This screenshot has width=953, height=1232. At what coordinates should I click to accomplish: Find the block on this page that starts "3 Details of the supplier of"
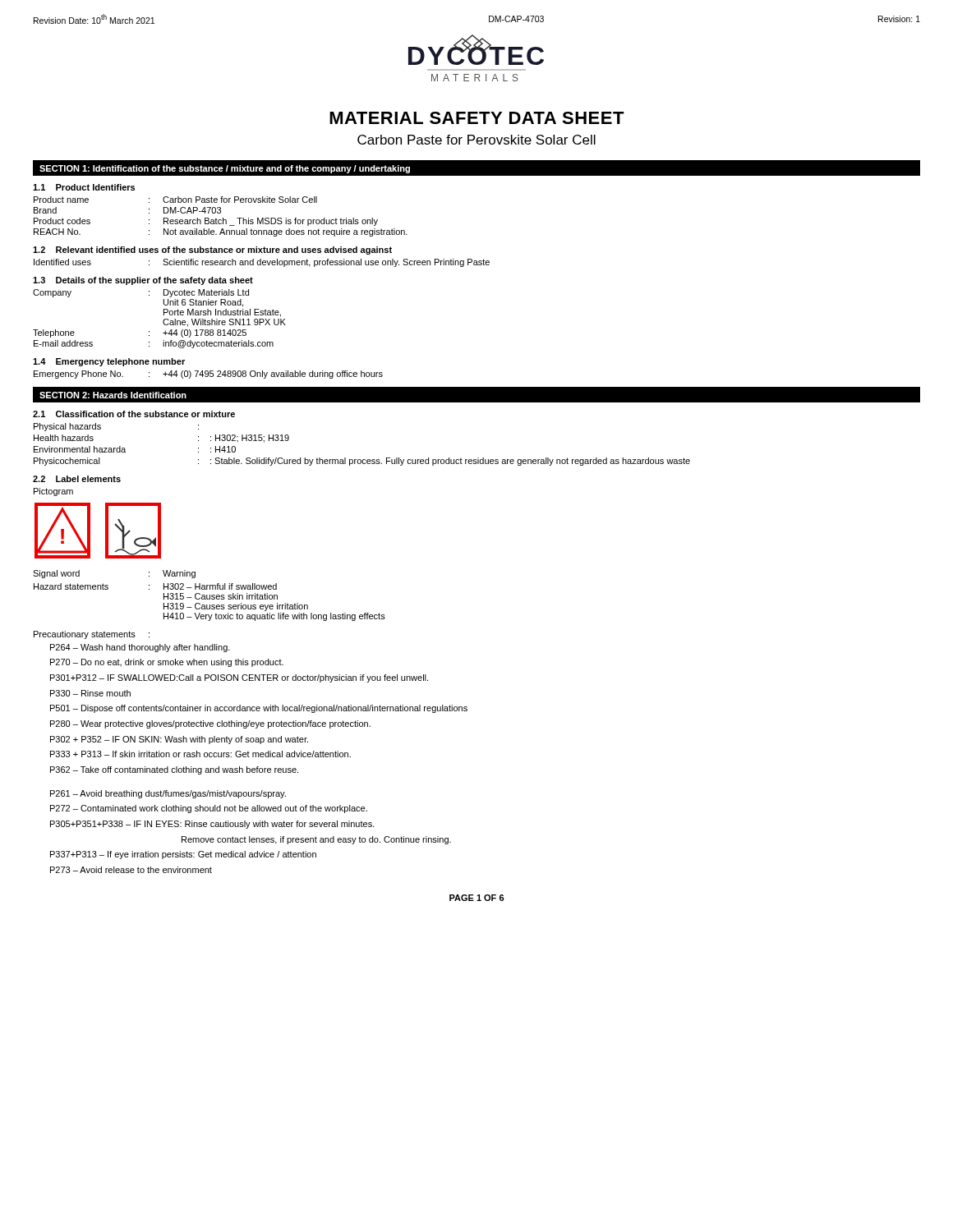pyautogui.click(x=143, y=281)
